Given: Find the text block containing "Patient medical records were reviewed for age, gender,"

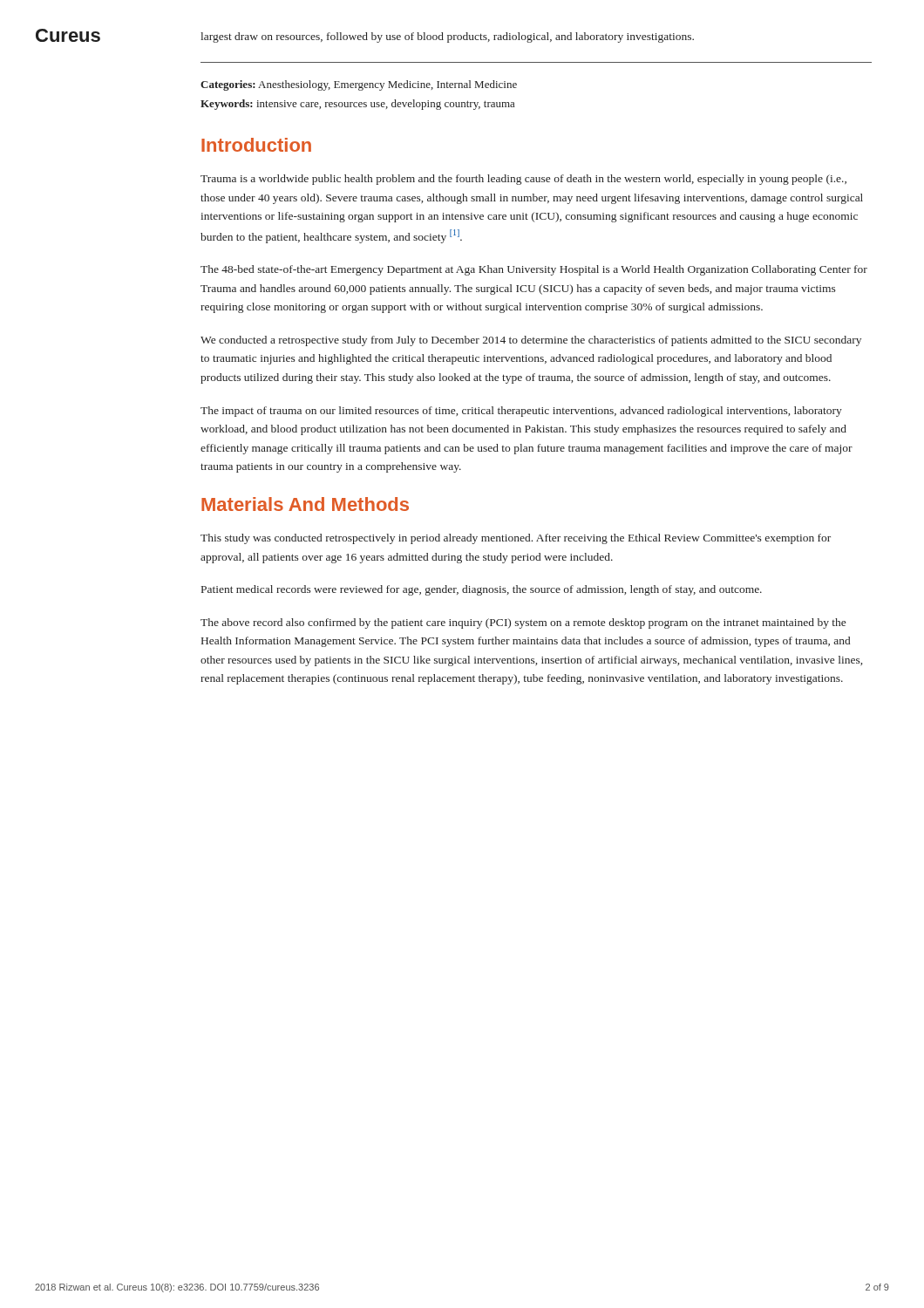Looking at the screenshot, I should click(481, 589).
